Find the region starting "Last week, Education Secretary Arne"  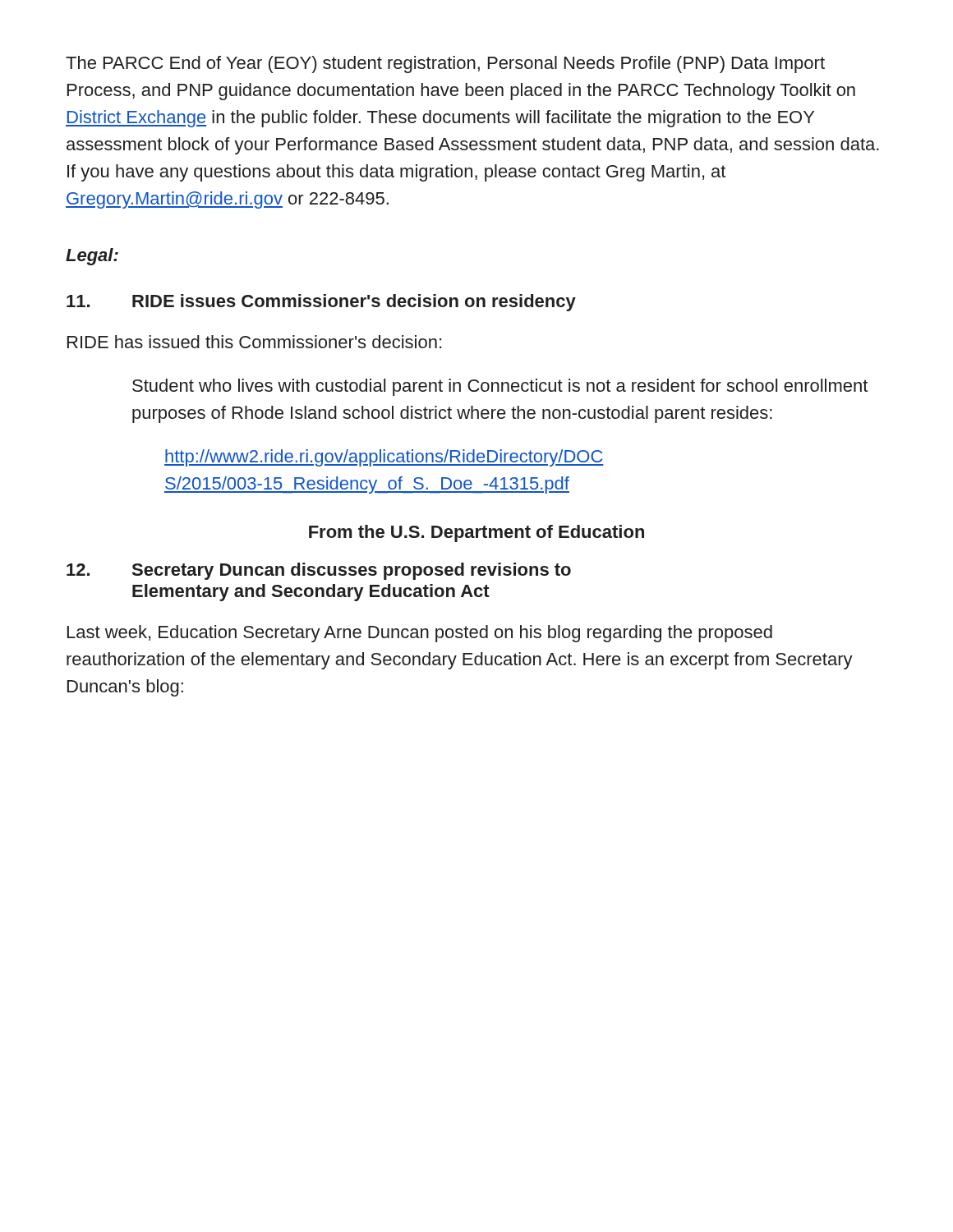[459, 659]
